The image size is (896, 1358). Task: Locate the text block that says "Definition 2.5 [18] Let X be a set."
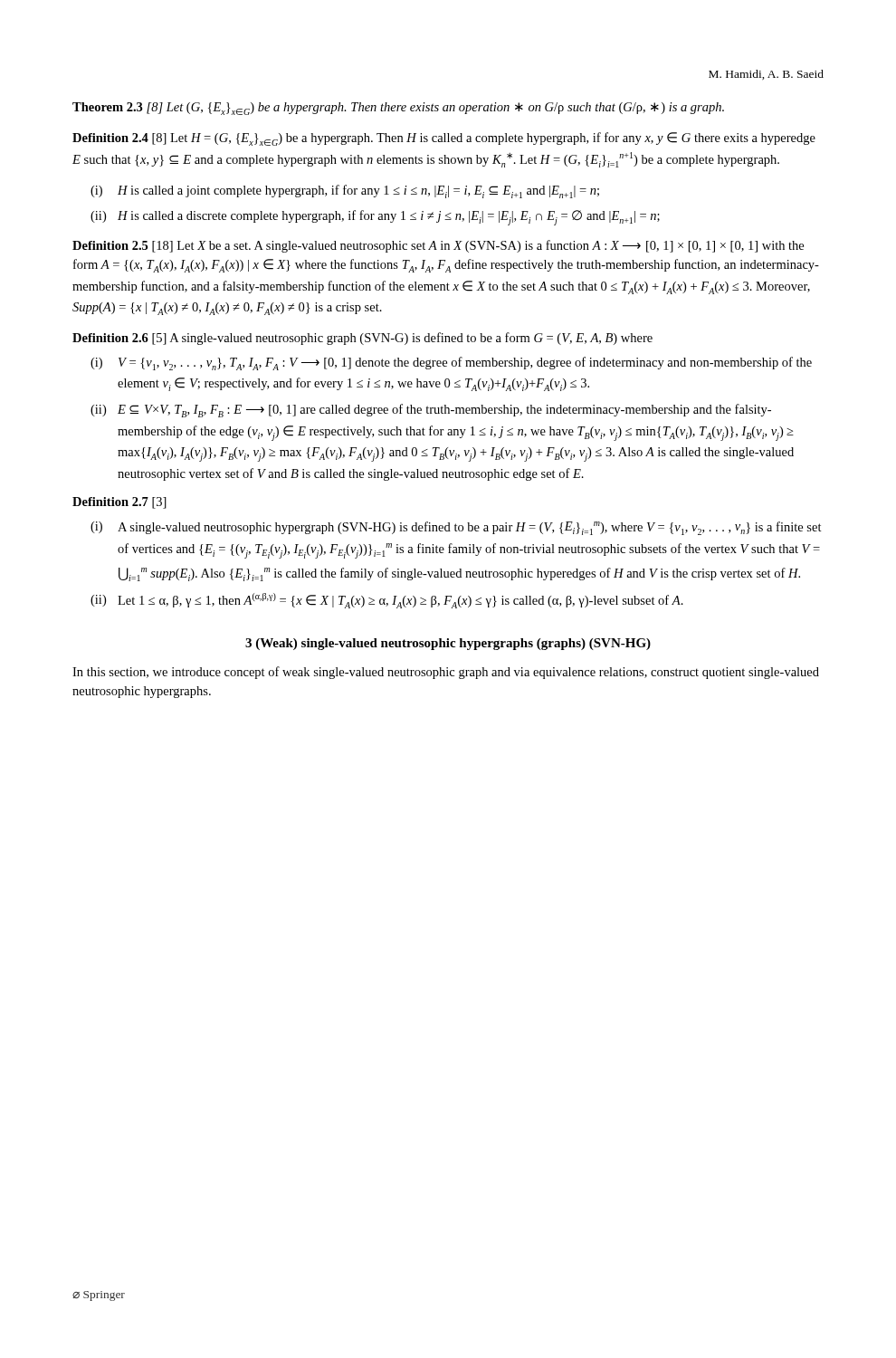446,278
